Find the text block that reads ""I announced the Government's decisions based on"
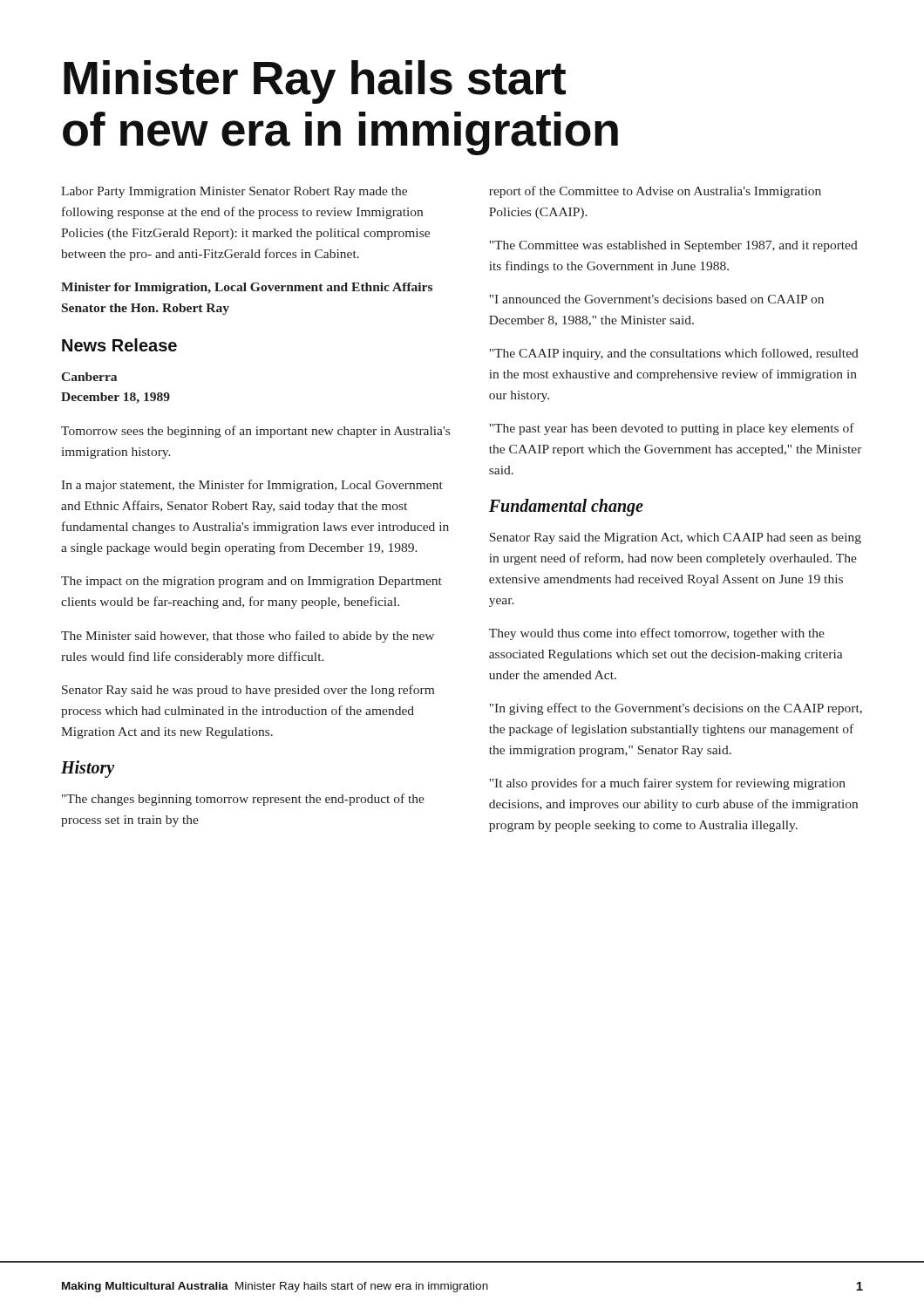Image resolution: width=924 pixels, height=1308 pixels. click(x=676, y=309)
